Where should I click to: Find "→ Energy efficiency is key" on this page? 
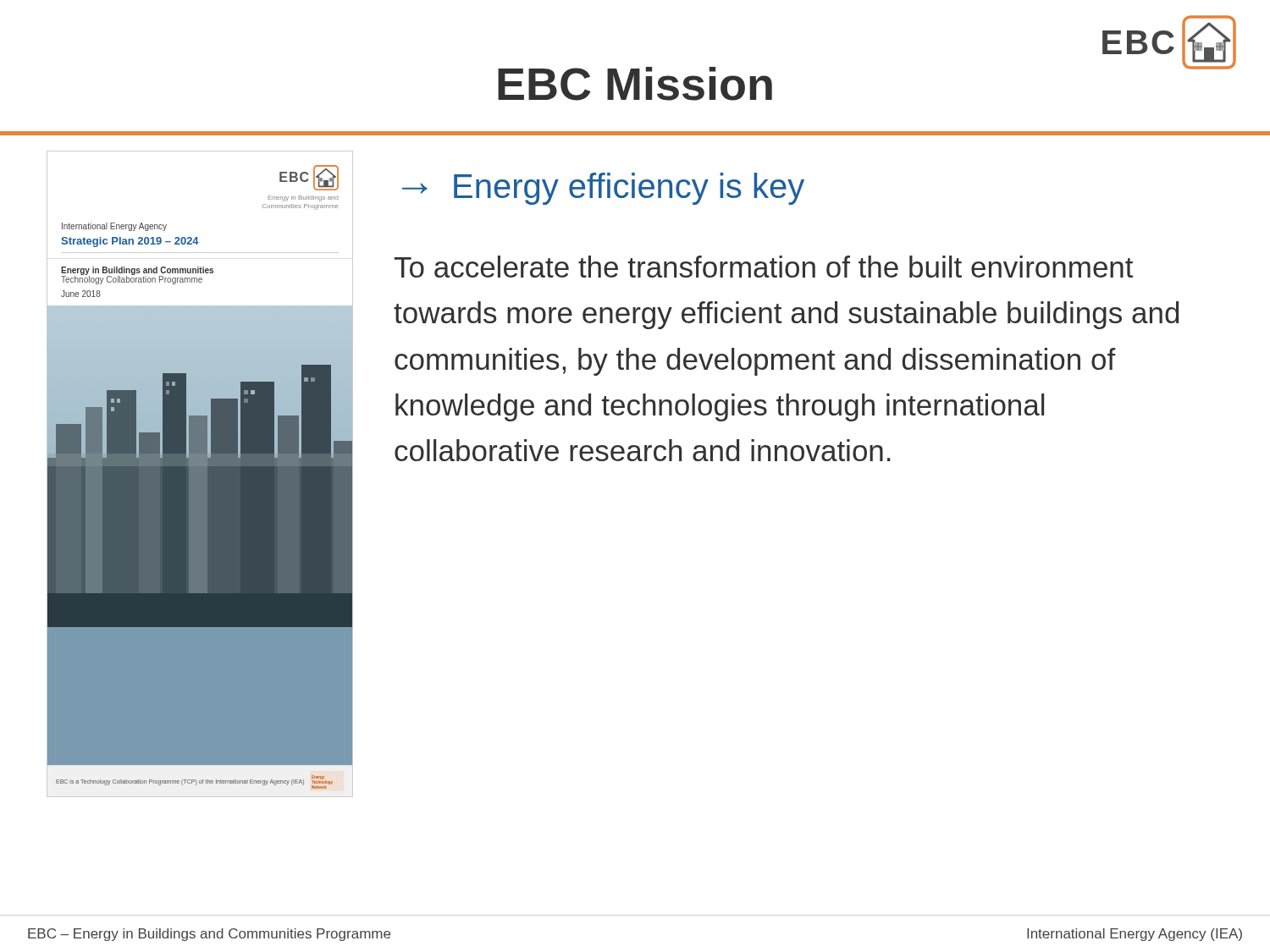(x=599, y=186)
